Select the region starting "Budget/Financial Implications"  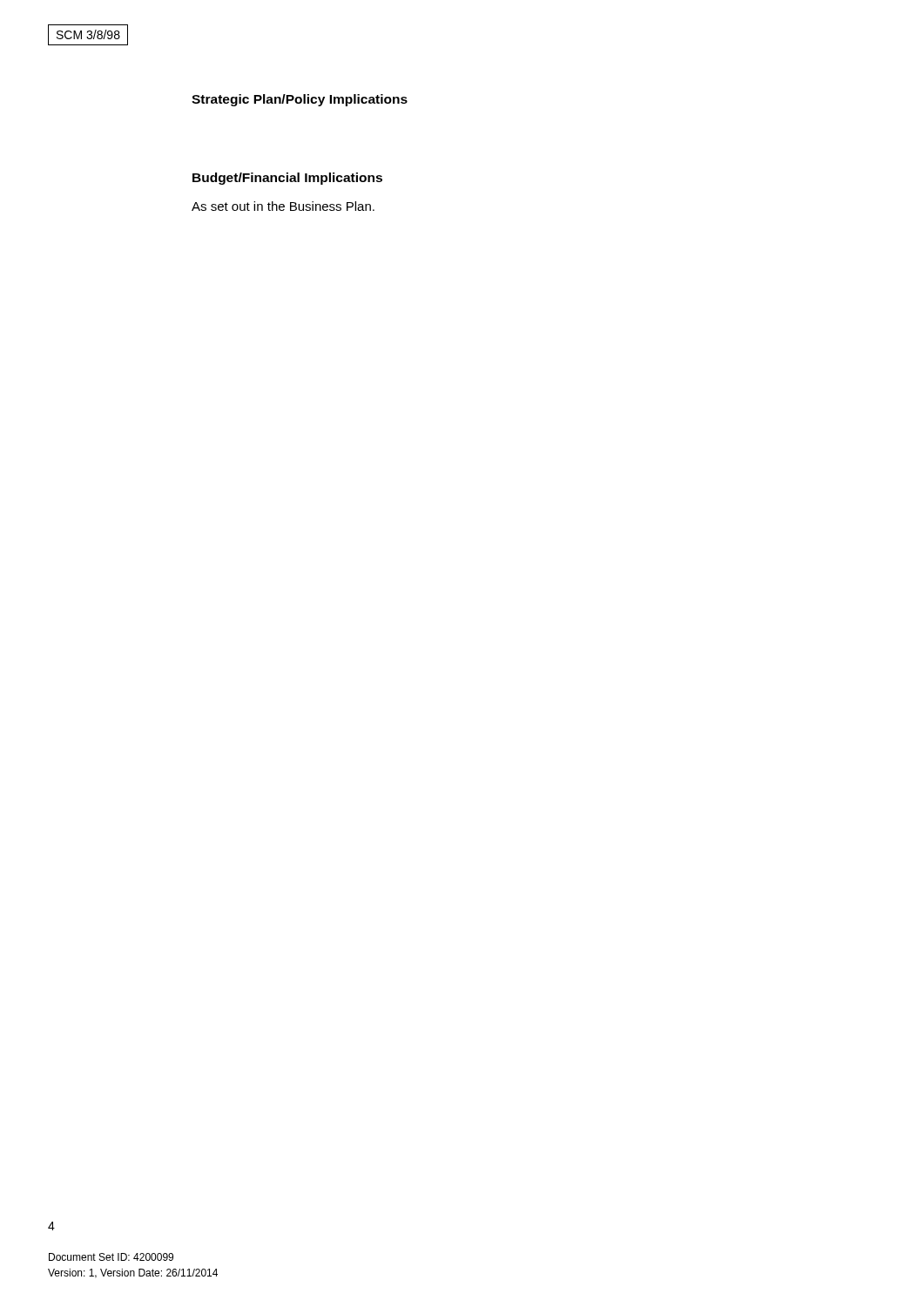coord(287,177)
